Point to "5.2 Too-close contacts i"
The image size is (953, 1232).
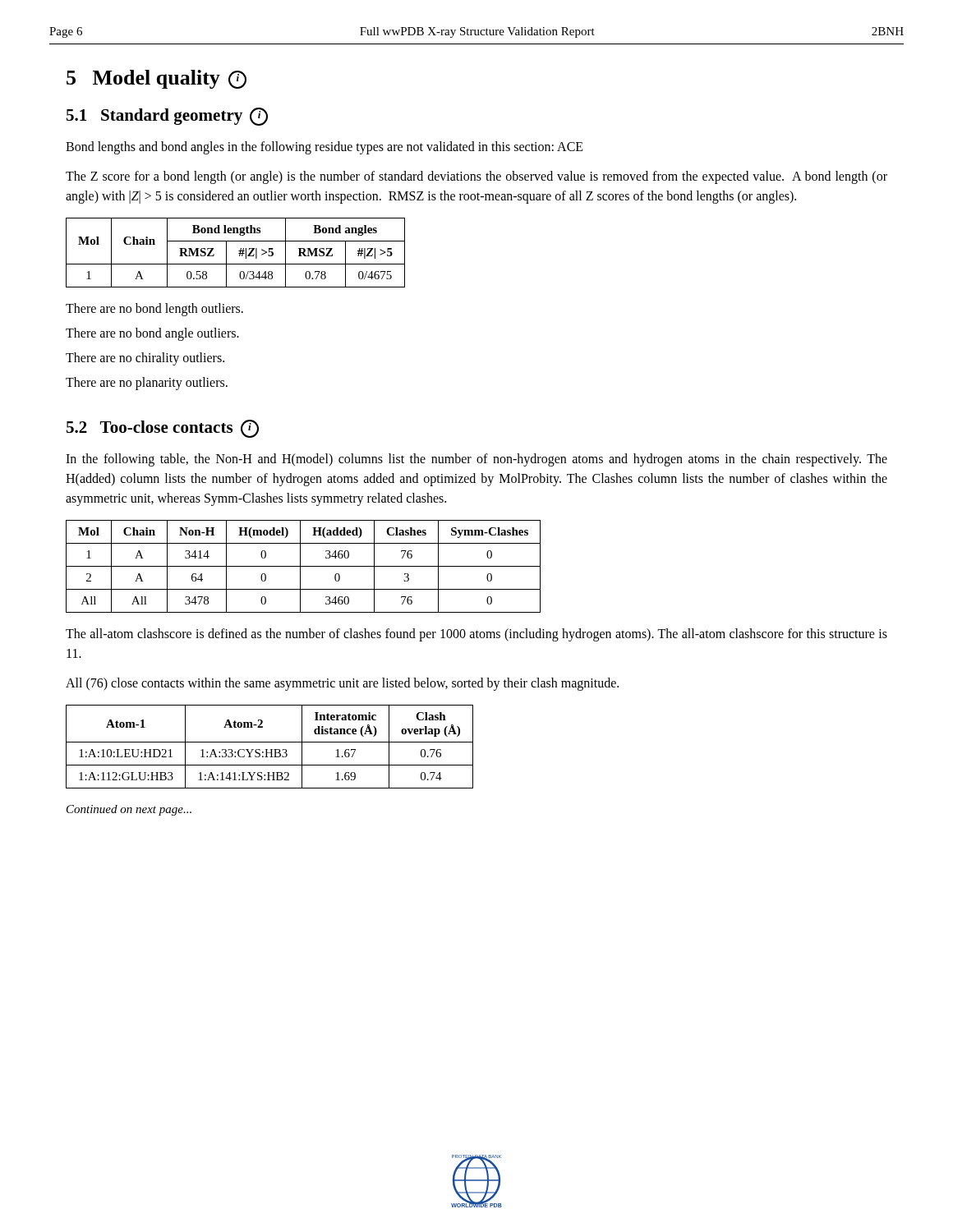(163, 429)
